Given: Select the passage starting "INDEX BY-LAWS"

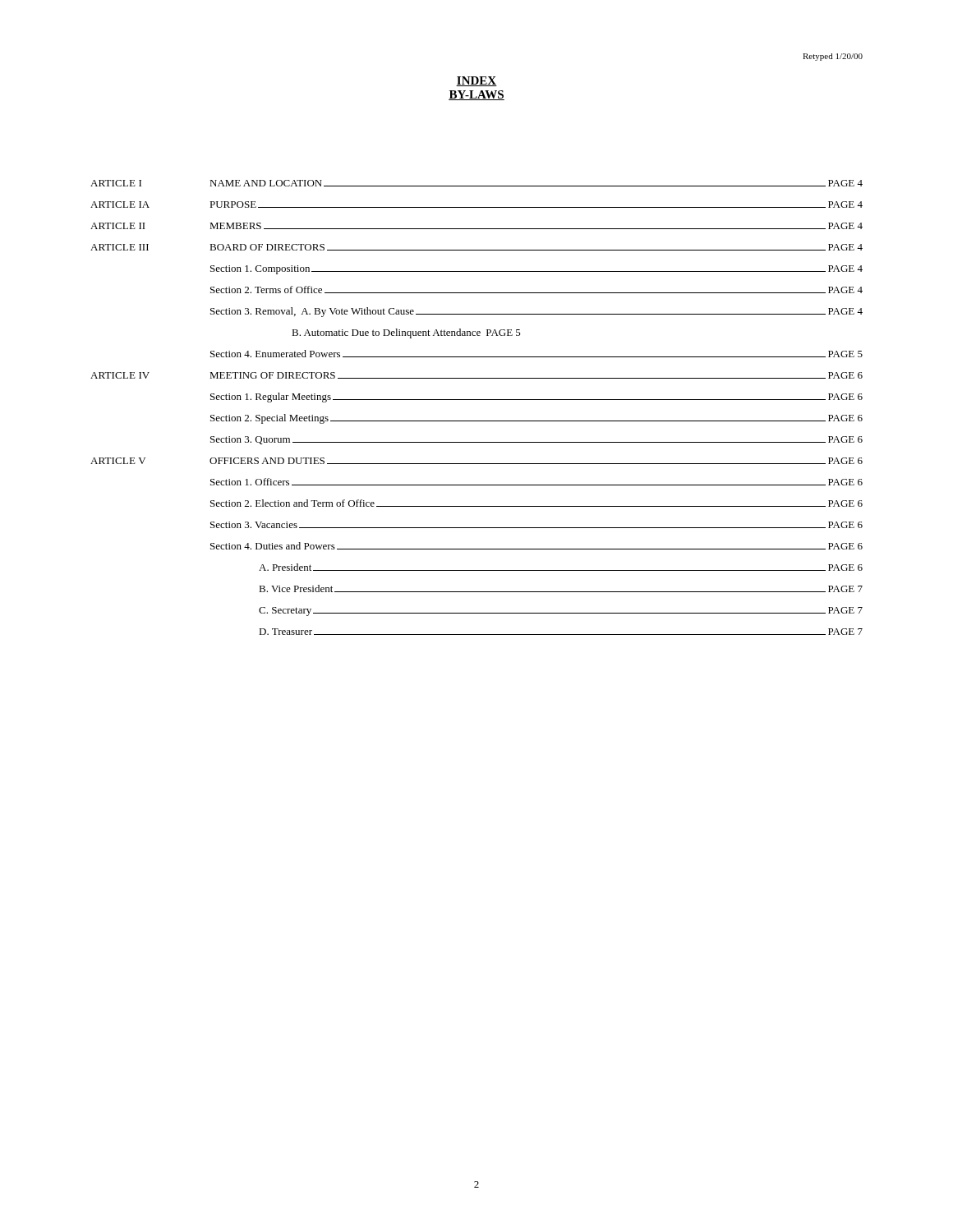Looking at the screenshot, I should (476, 88).
